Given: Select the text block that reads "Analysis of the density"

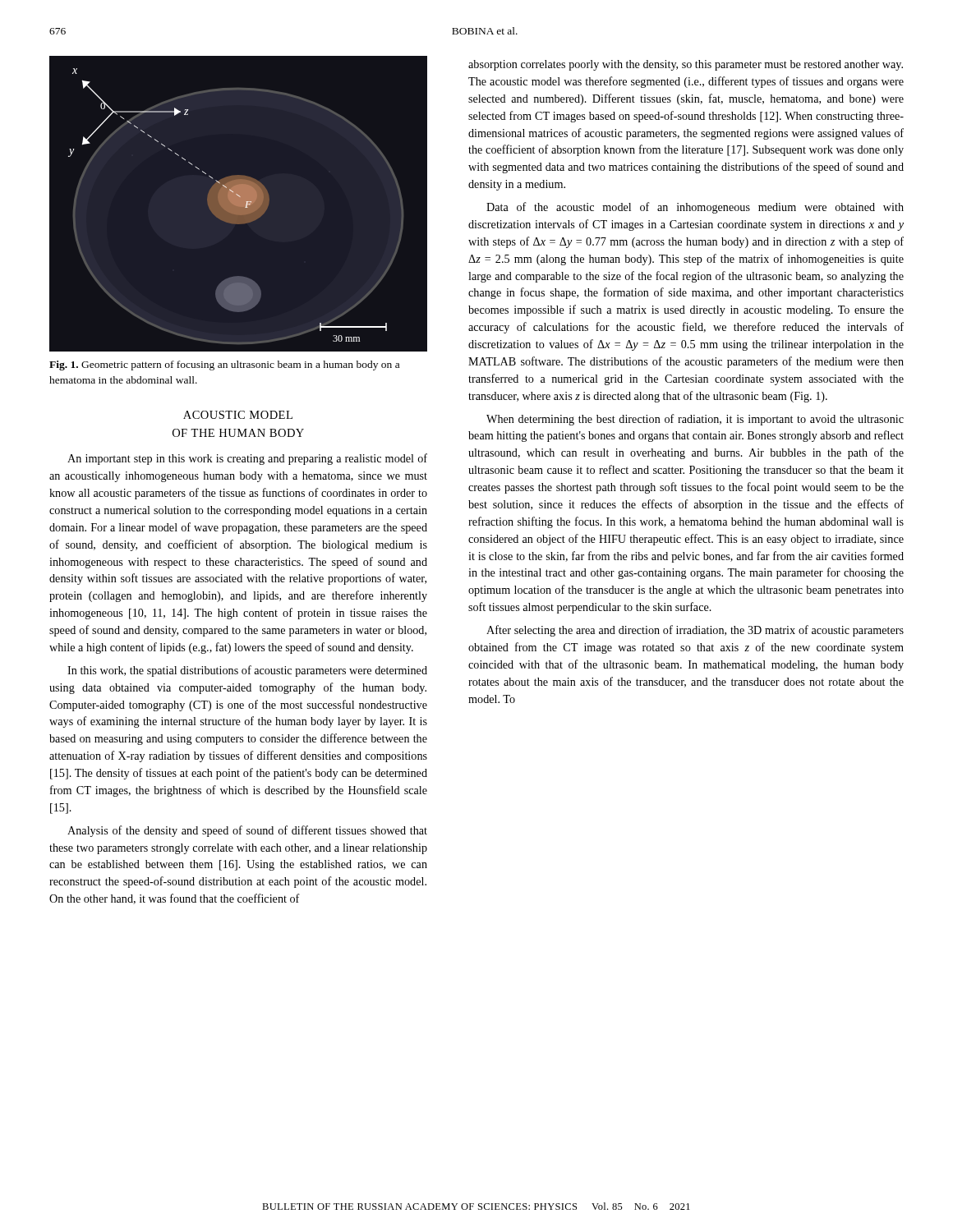Looking at the screenshot, I should point(238,864).
